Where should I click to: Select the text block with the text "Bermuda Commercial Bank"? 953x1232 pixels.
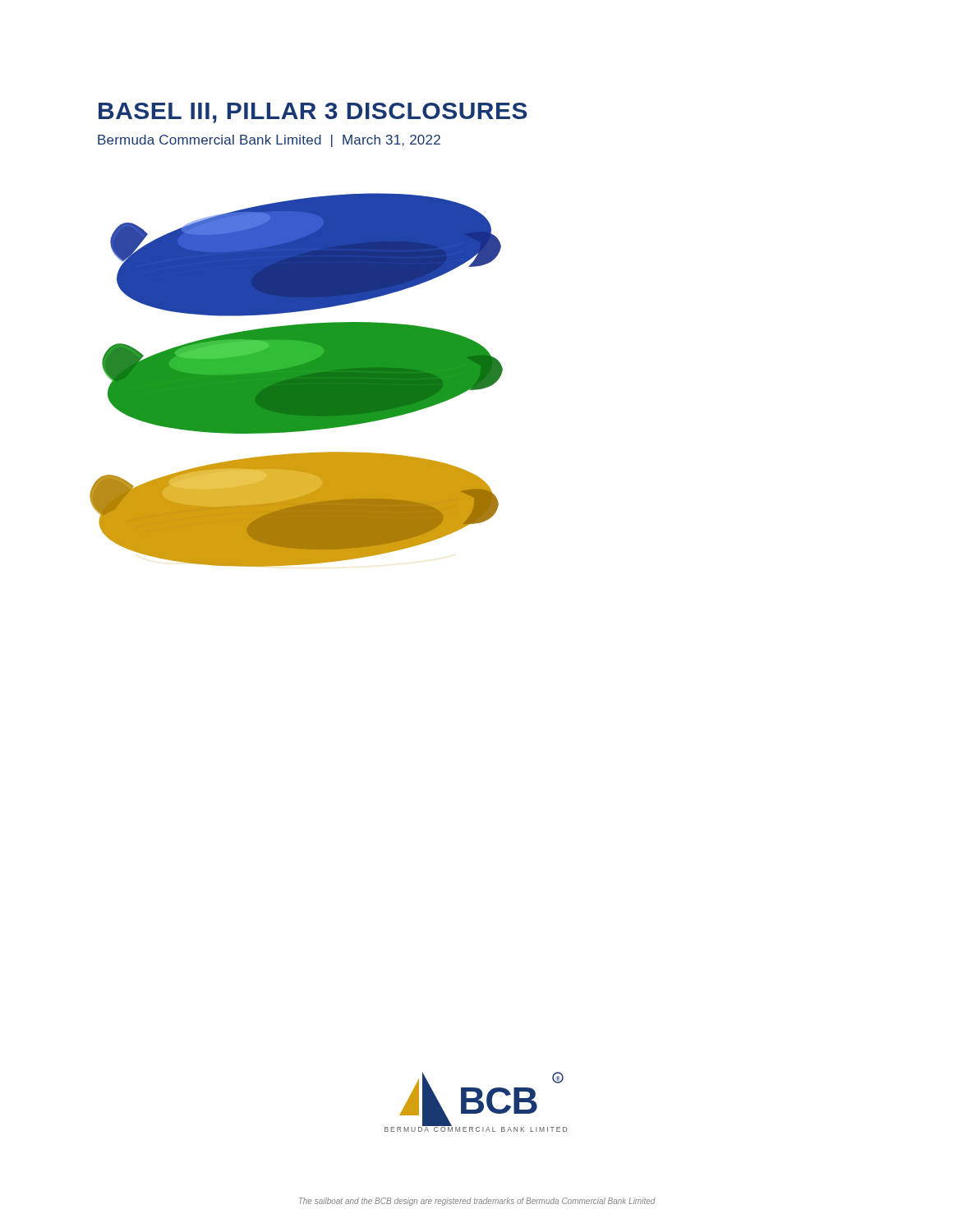[x=269, y=140]
